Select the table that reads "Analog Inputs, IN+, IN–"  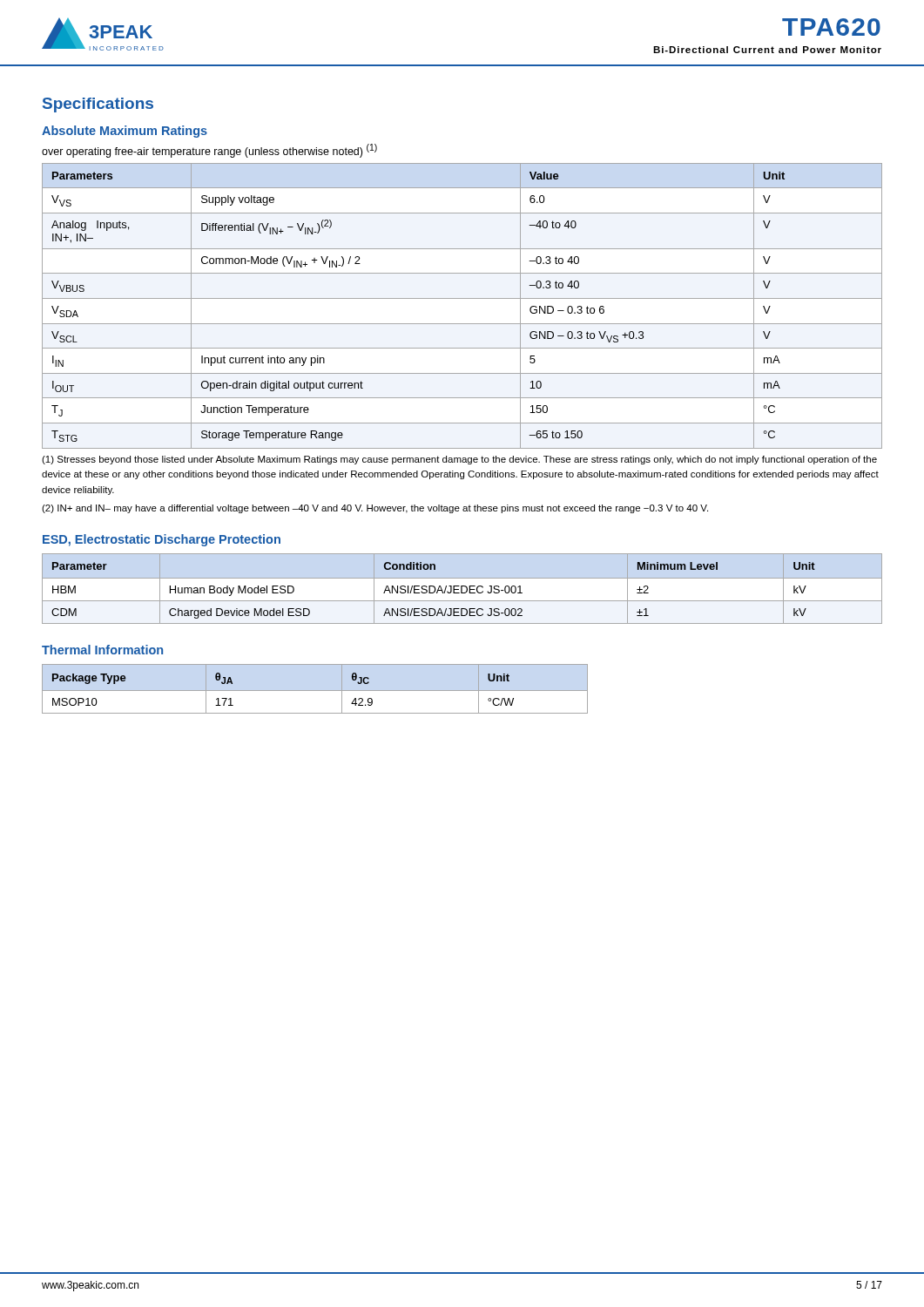[462, 306]
